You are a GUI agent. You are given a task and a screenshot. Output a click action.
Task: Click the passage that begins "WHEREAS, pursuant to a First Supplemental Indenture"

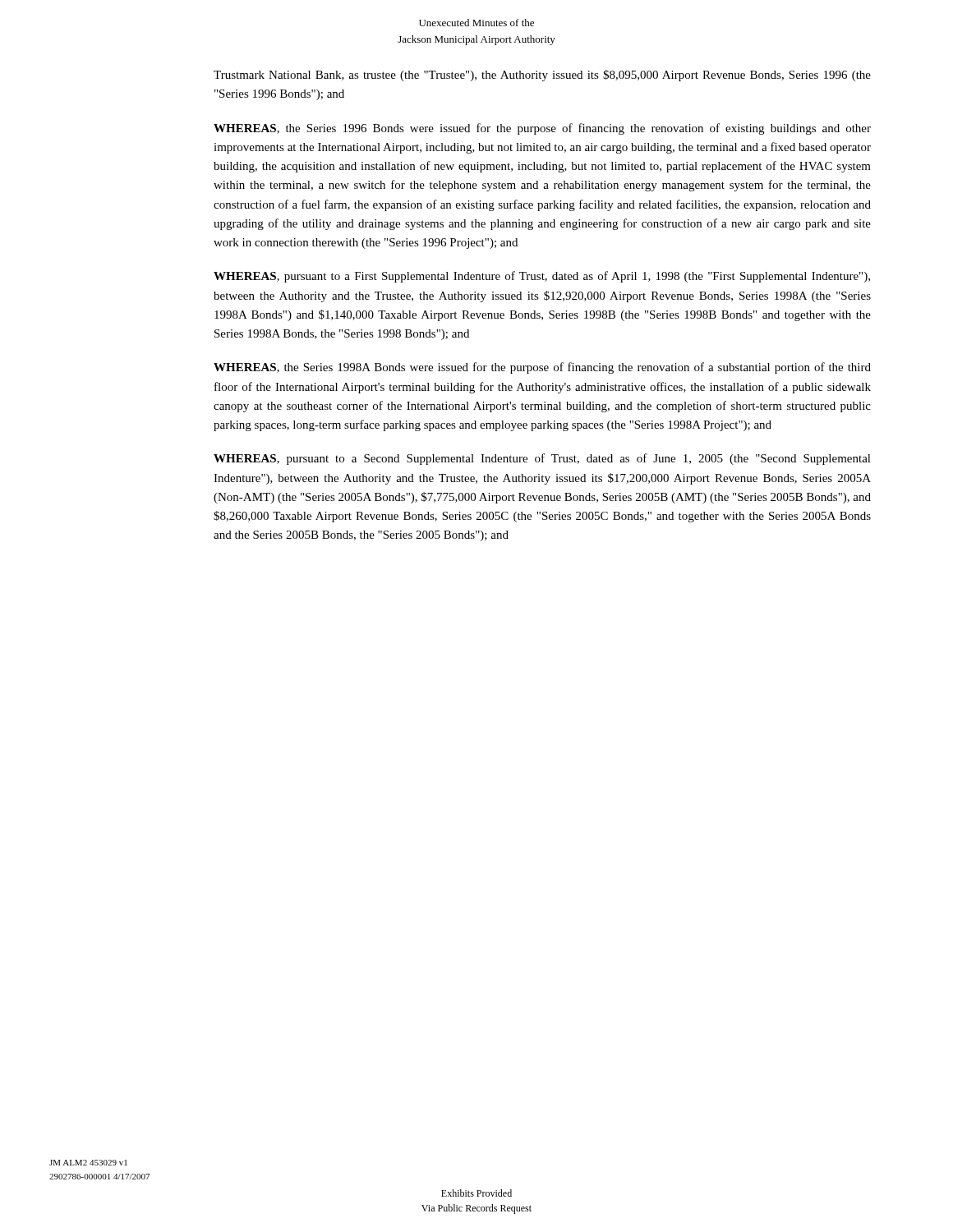pyautogui.click(x=542, y=305)
